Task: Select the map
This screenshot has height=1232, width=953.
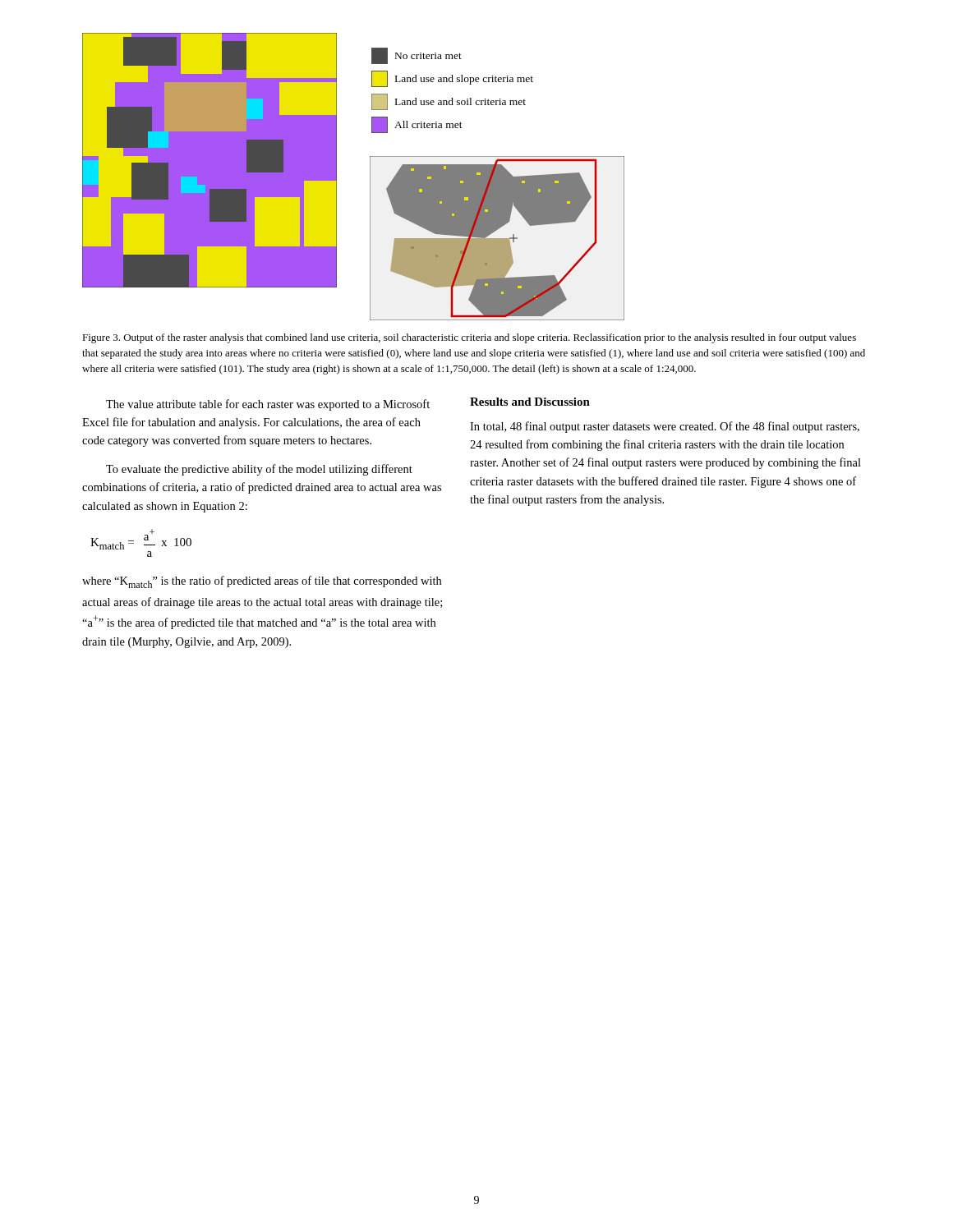Action: click(x=476, y=177)
